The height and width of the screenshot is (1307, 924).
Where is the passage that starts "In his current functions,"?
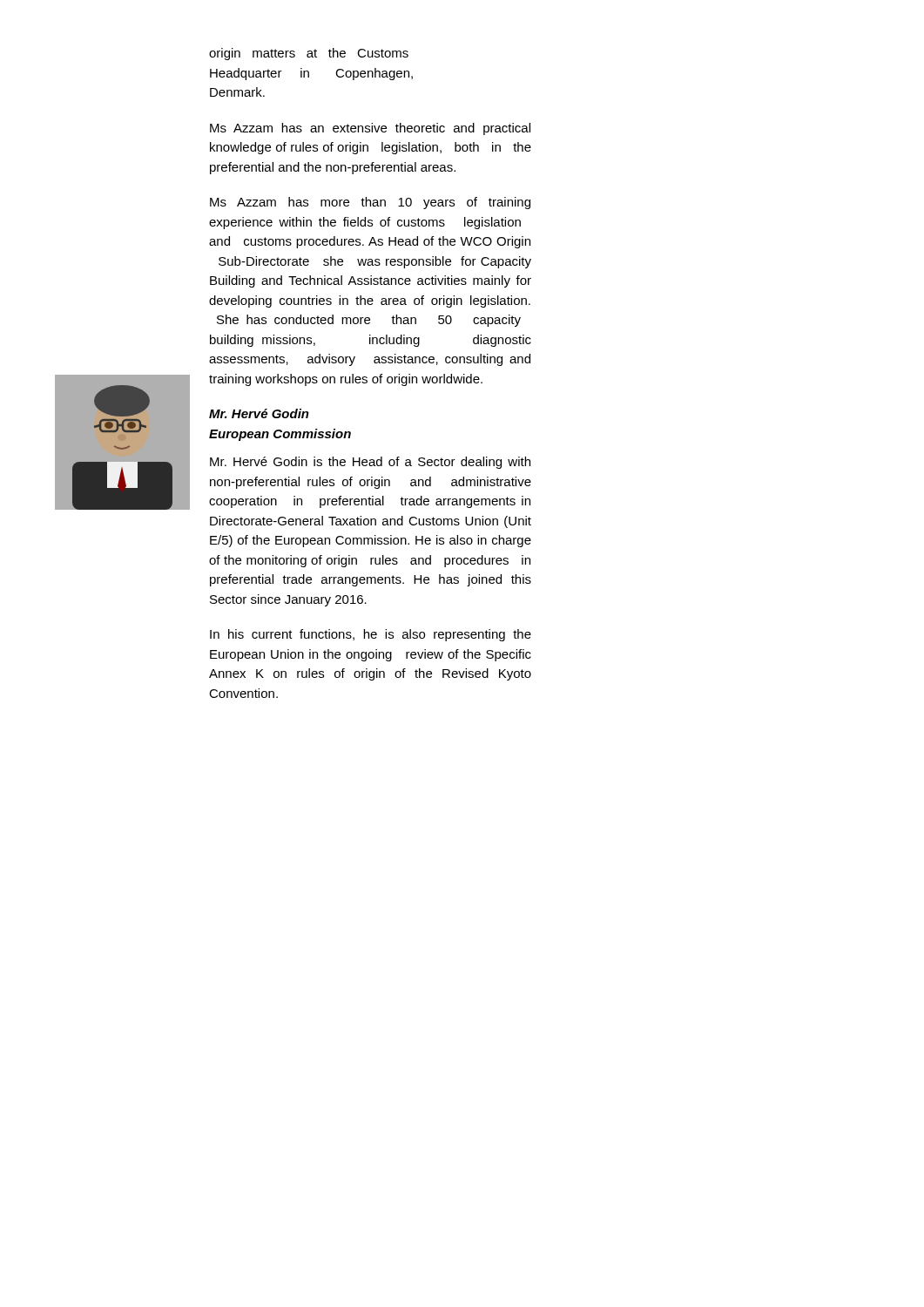point(370,663)
